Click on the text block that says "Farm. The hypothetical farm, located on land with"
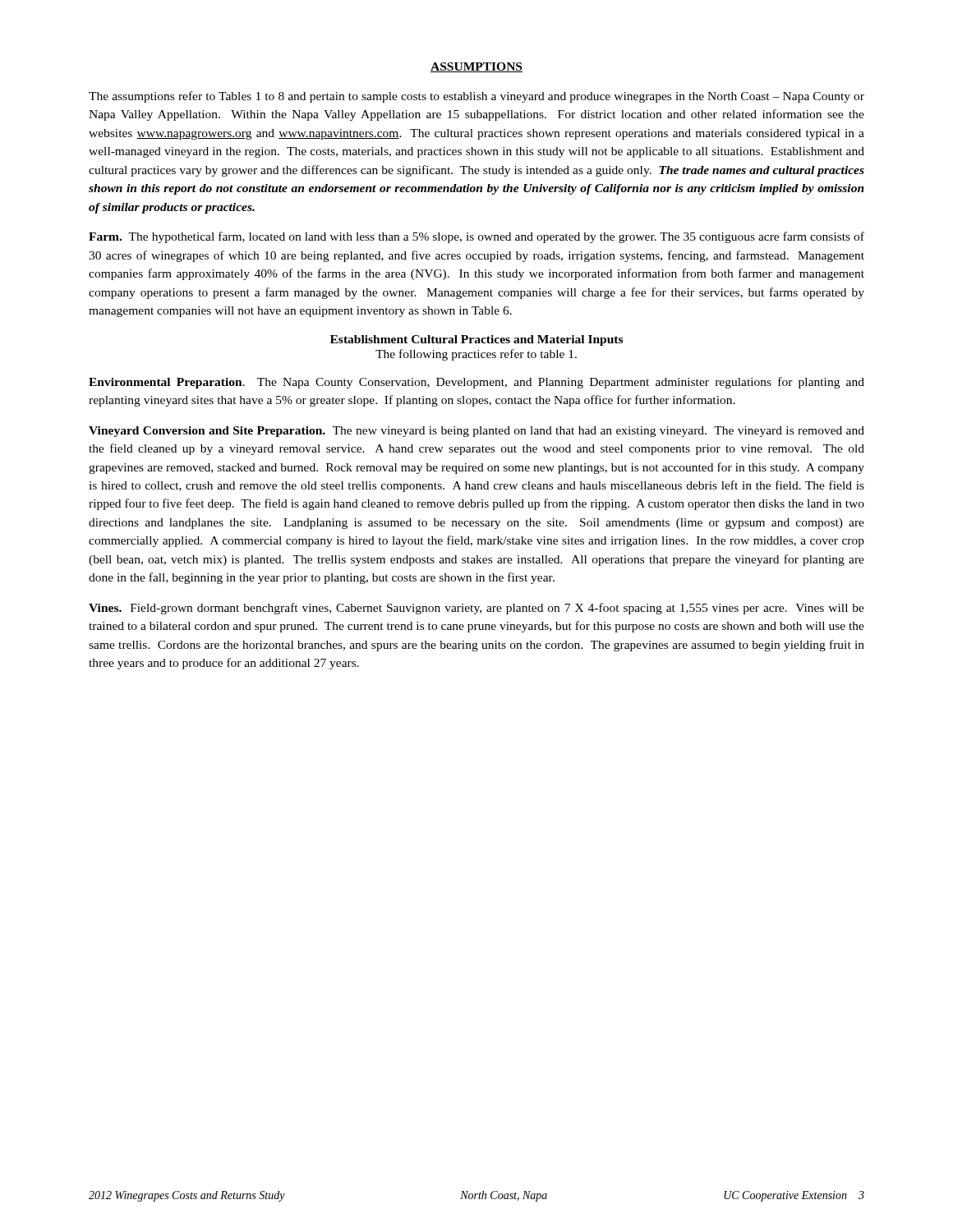The image size is (953, 1232). 476,274
